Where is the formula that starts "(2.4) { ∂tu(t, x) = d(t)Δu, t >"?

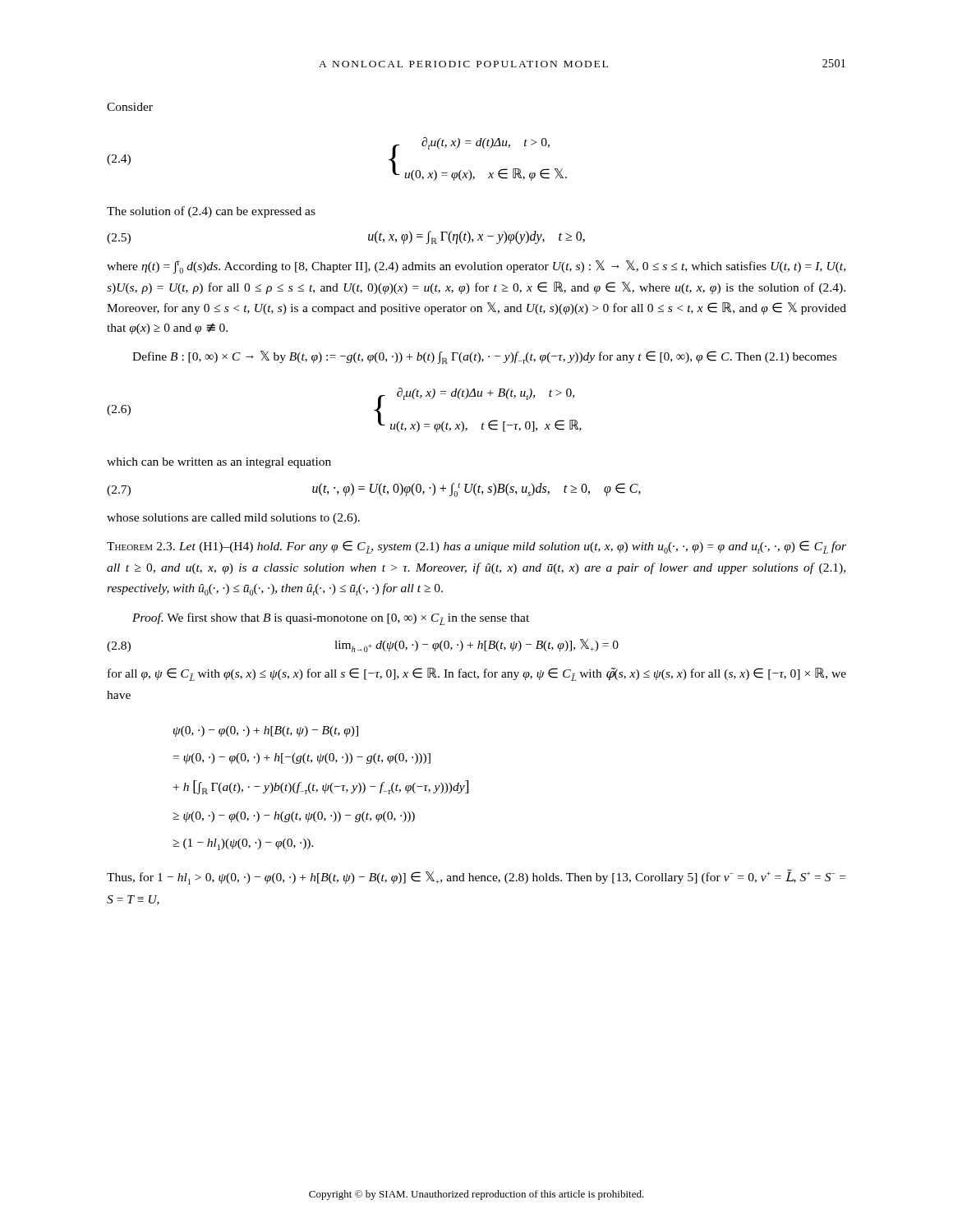(x=444, y=158)
